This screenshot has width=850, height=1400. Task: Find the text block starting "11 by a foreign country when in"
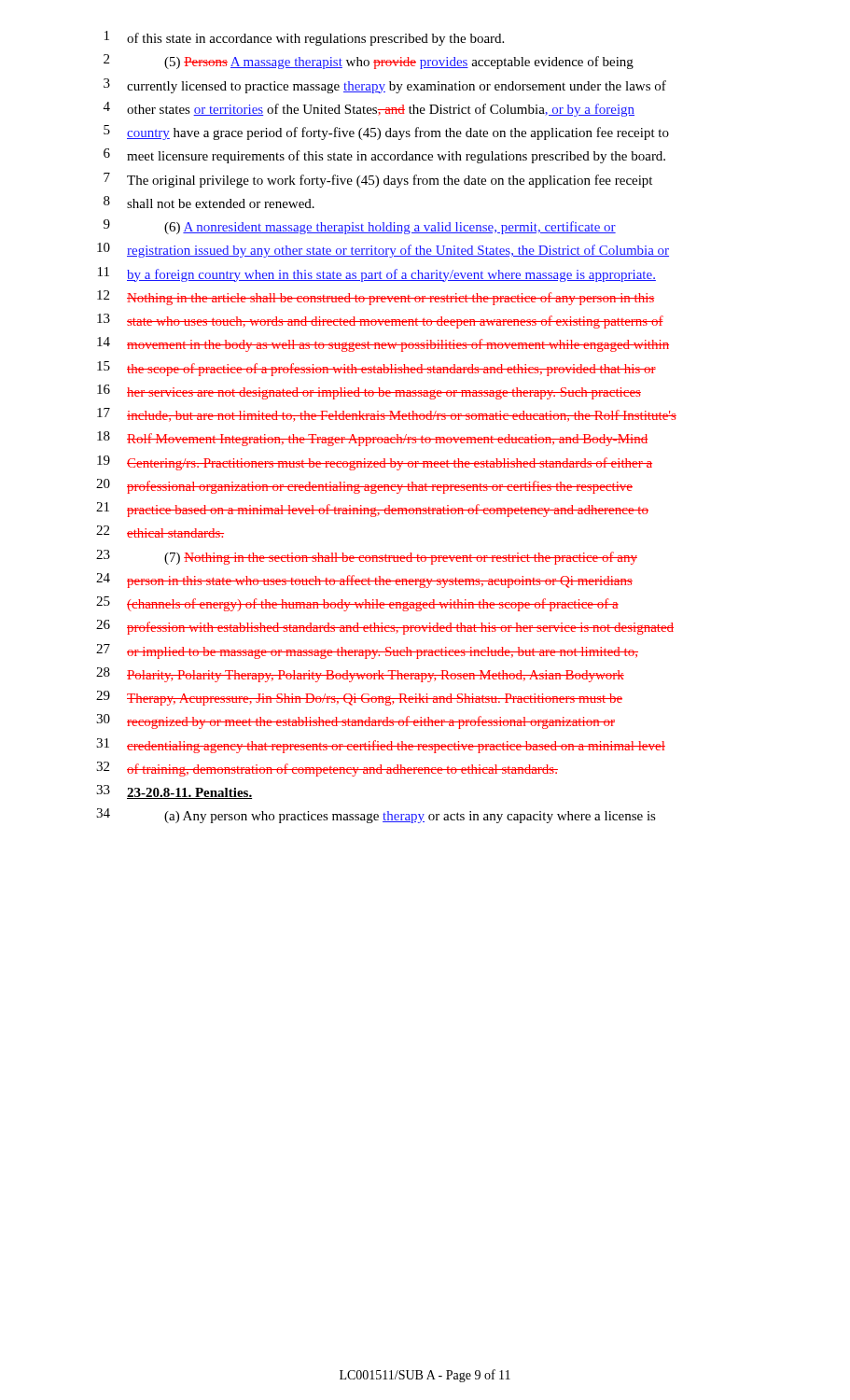pos(432,274)
